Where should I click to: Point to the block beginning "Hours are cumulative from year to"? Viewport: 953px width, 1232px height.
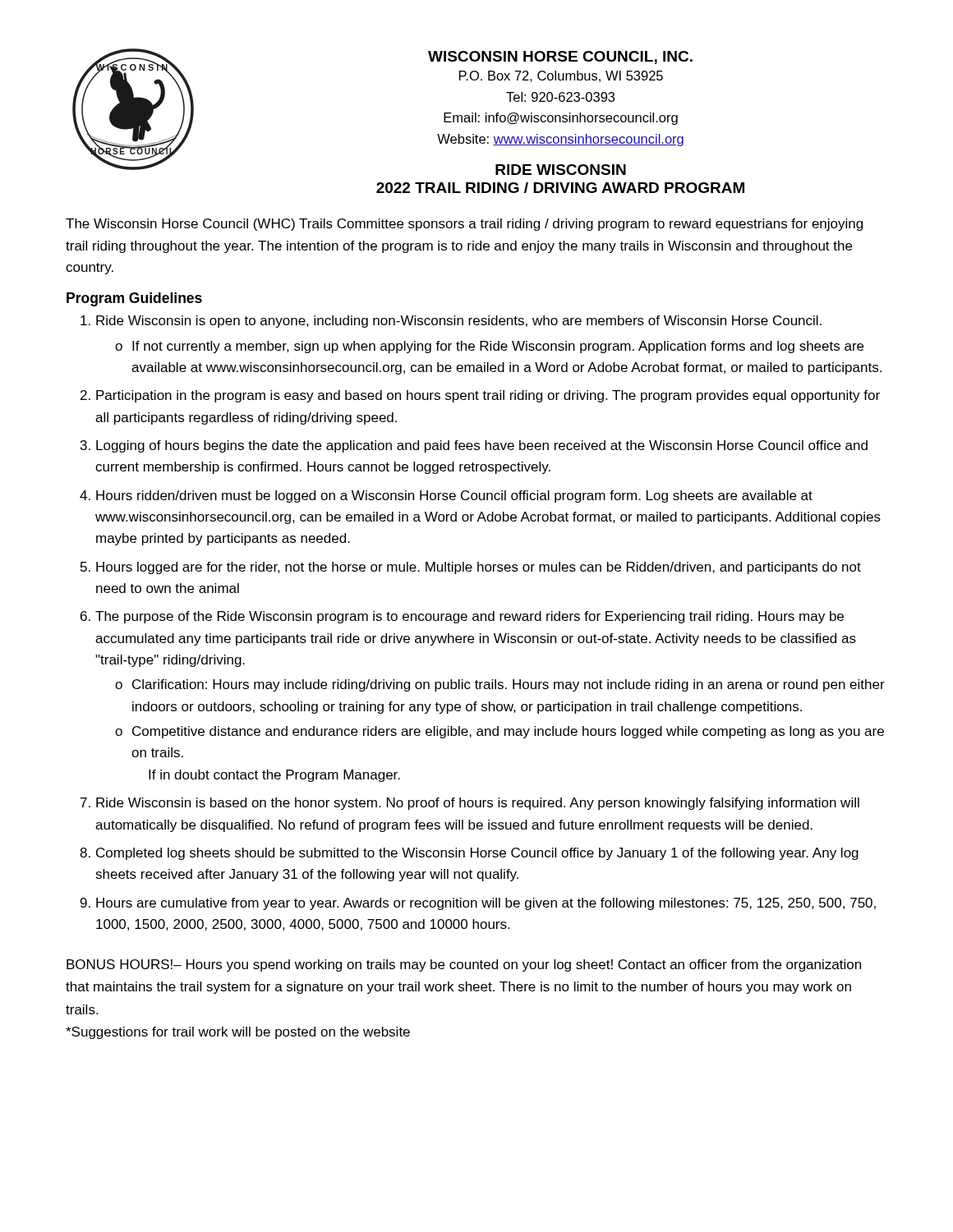[x=486, y=914]
